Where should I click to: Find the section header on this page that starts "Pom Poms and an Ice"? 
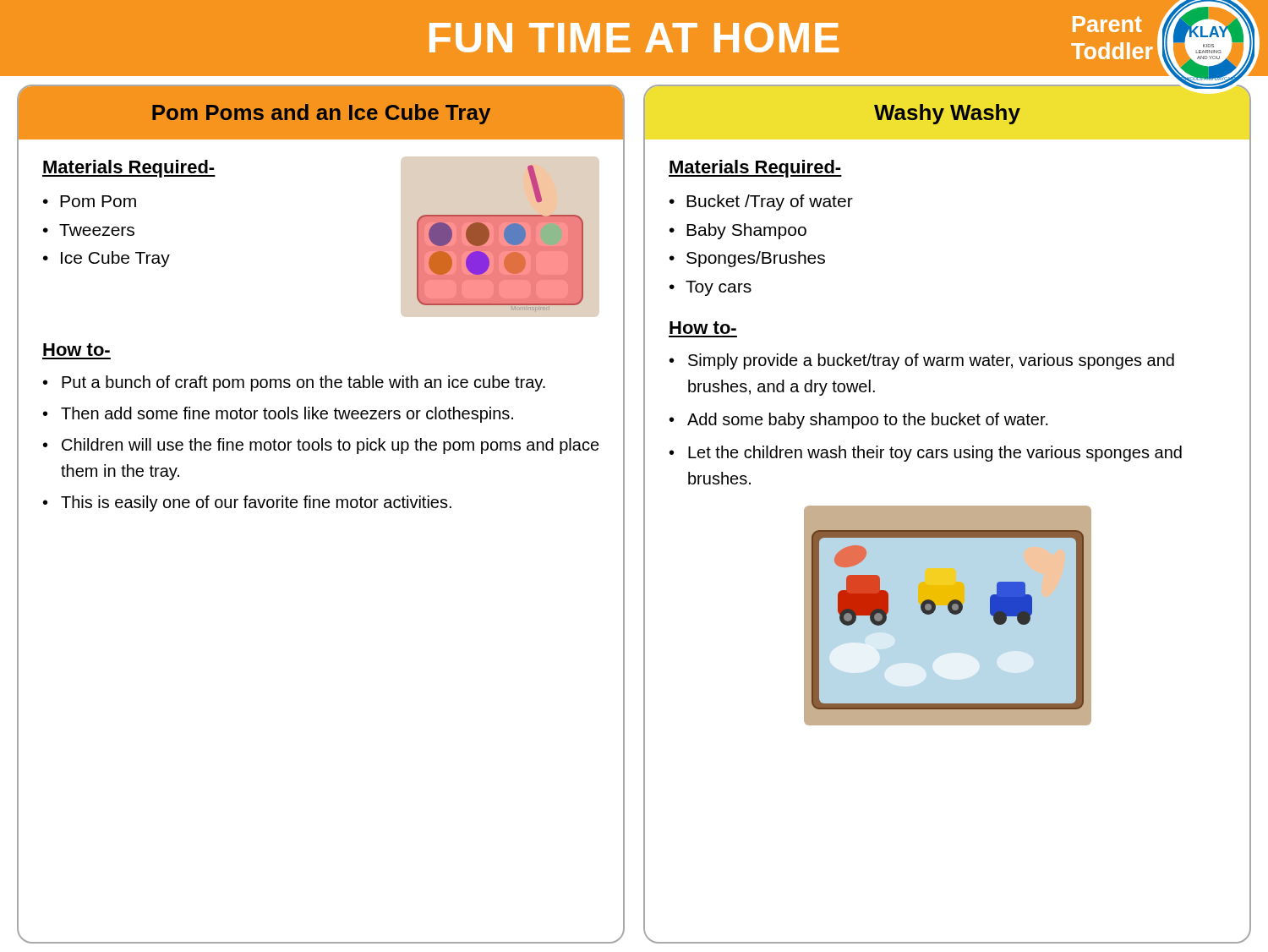[321, 514]
